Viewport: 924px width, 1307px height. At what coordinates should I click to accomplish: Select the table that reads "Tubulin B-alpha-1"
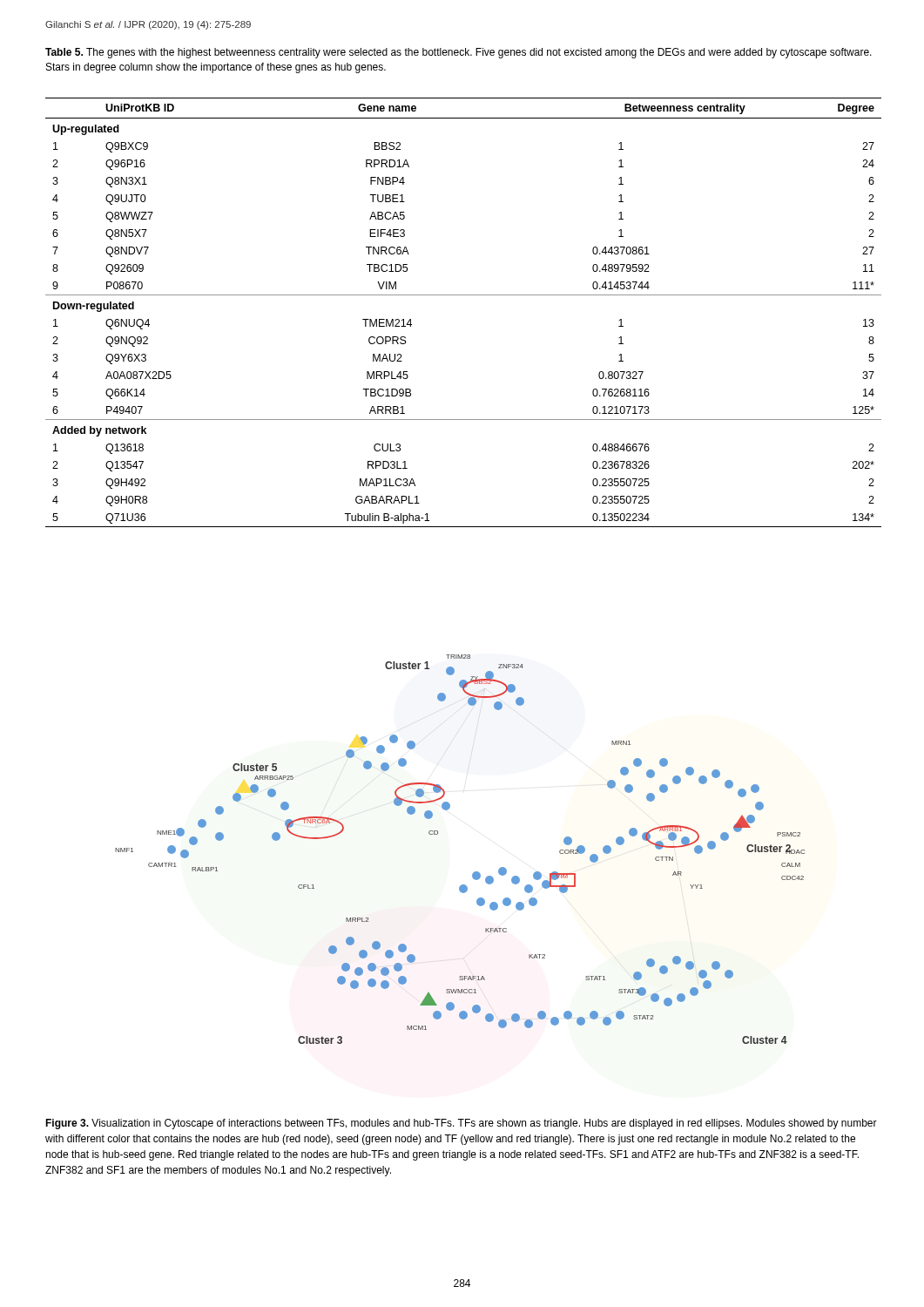tap(463, 312)
